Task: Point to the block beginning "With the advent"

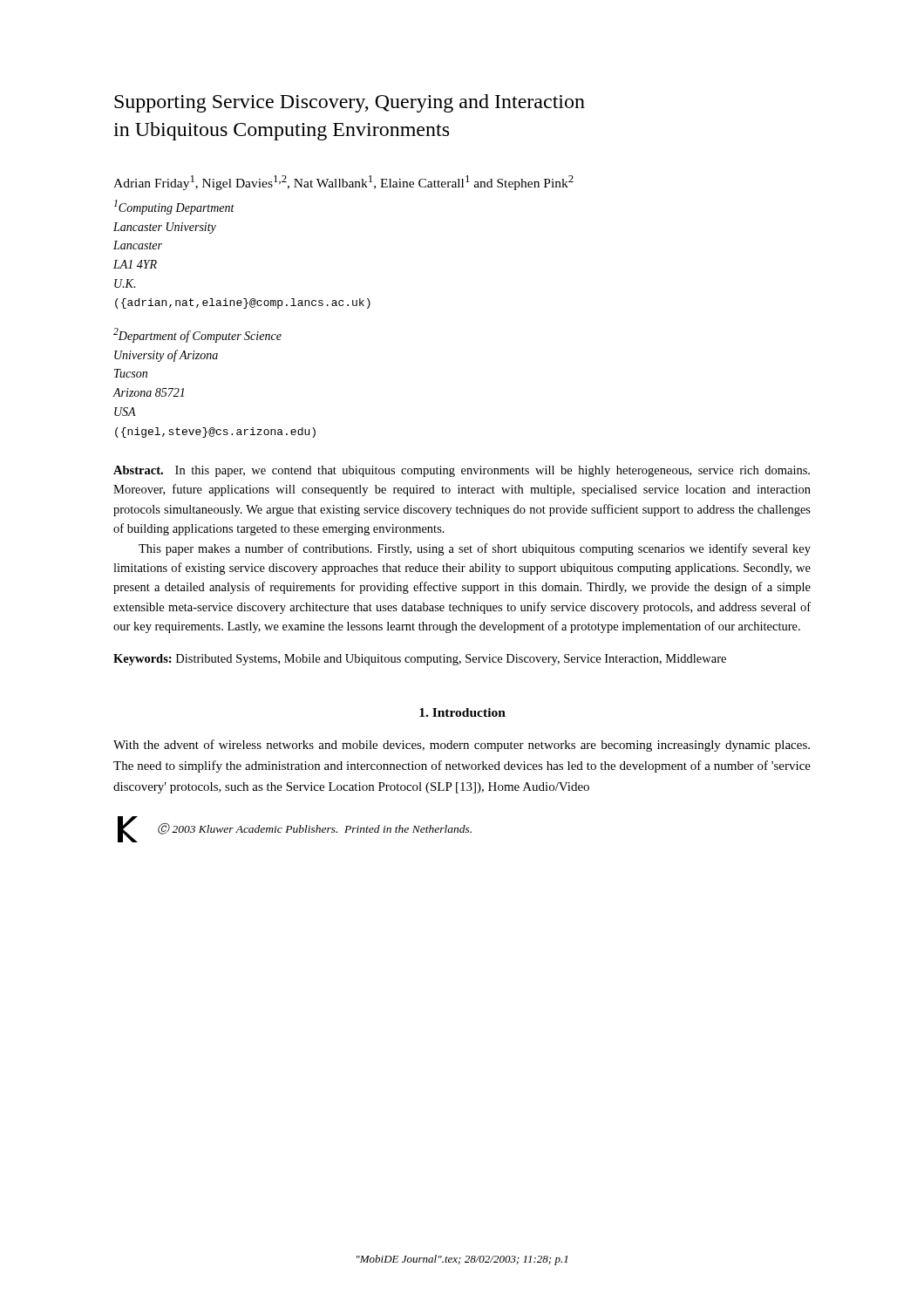Action: 462,766
